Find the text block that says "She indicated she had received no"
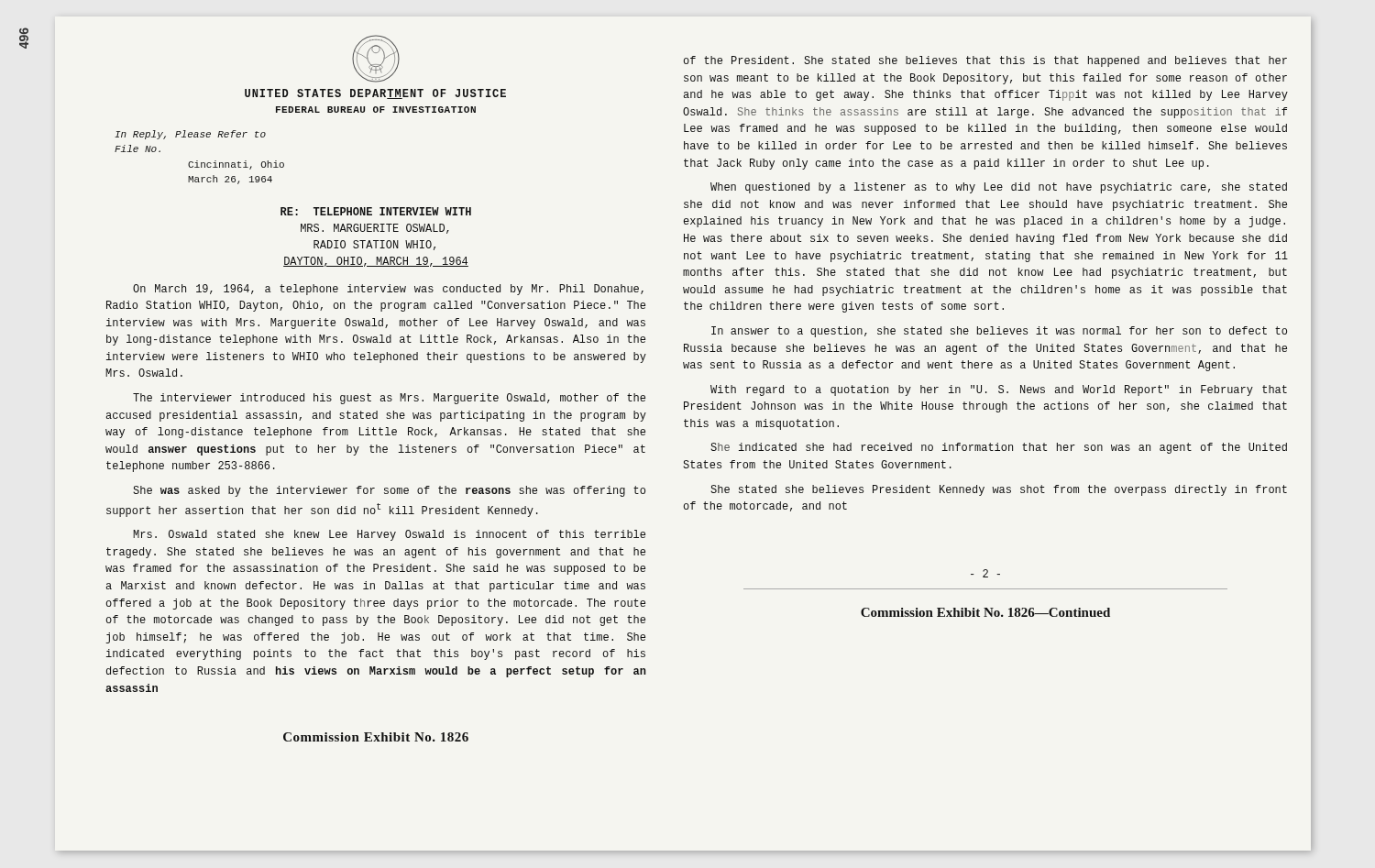The image size is (1375, 868). tap(985, 457)
